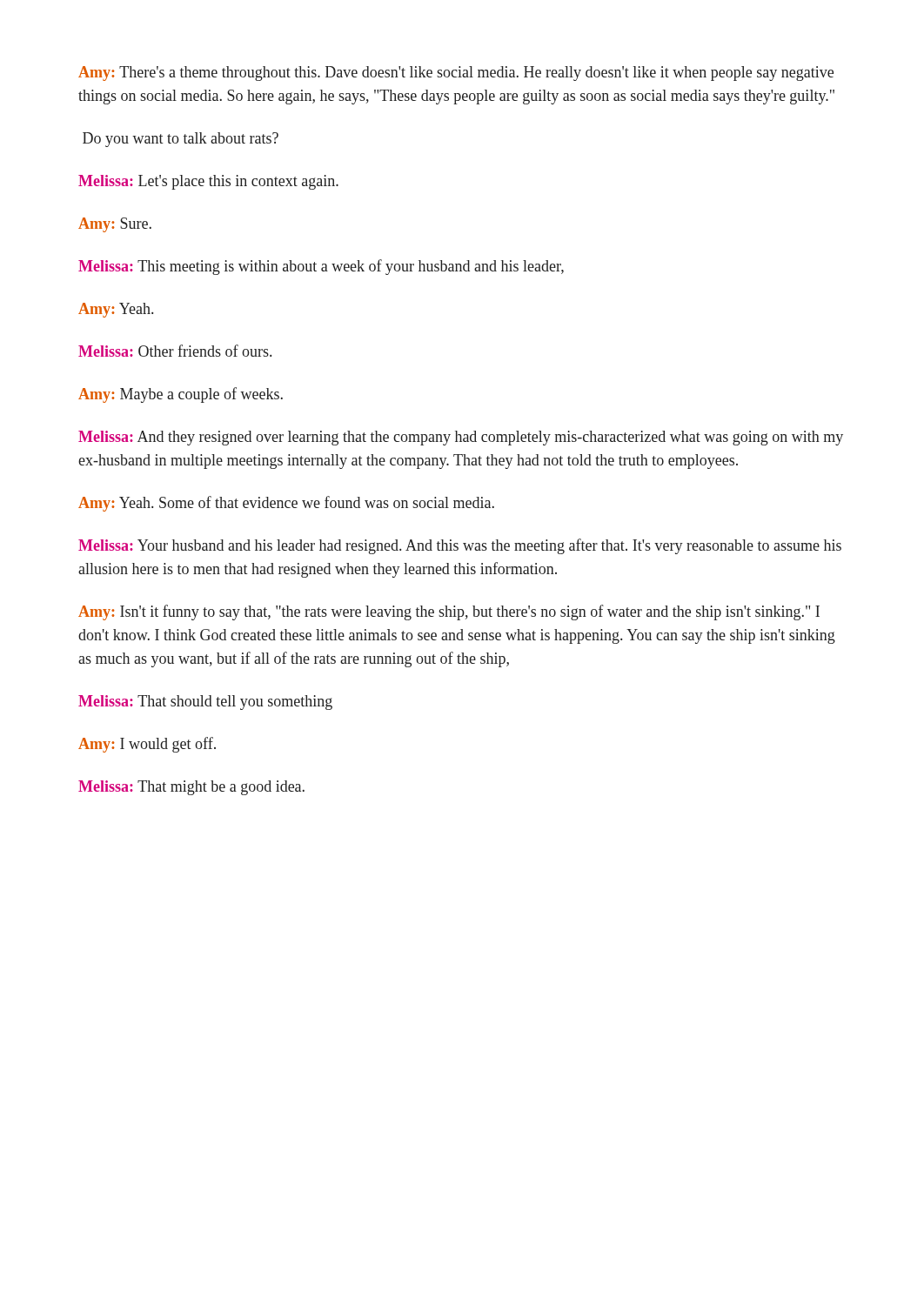Find the block starting "Melissa: Other friends of ours."
This screenshot has height=1305, width=924.
(176, 352)
